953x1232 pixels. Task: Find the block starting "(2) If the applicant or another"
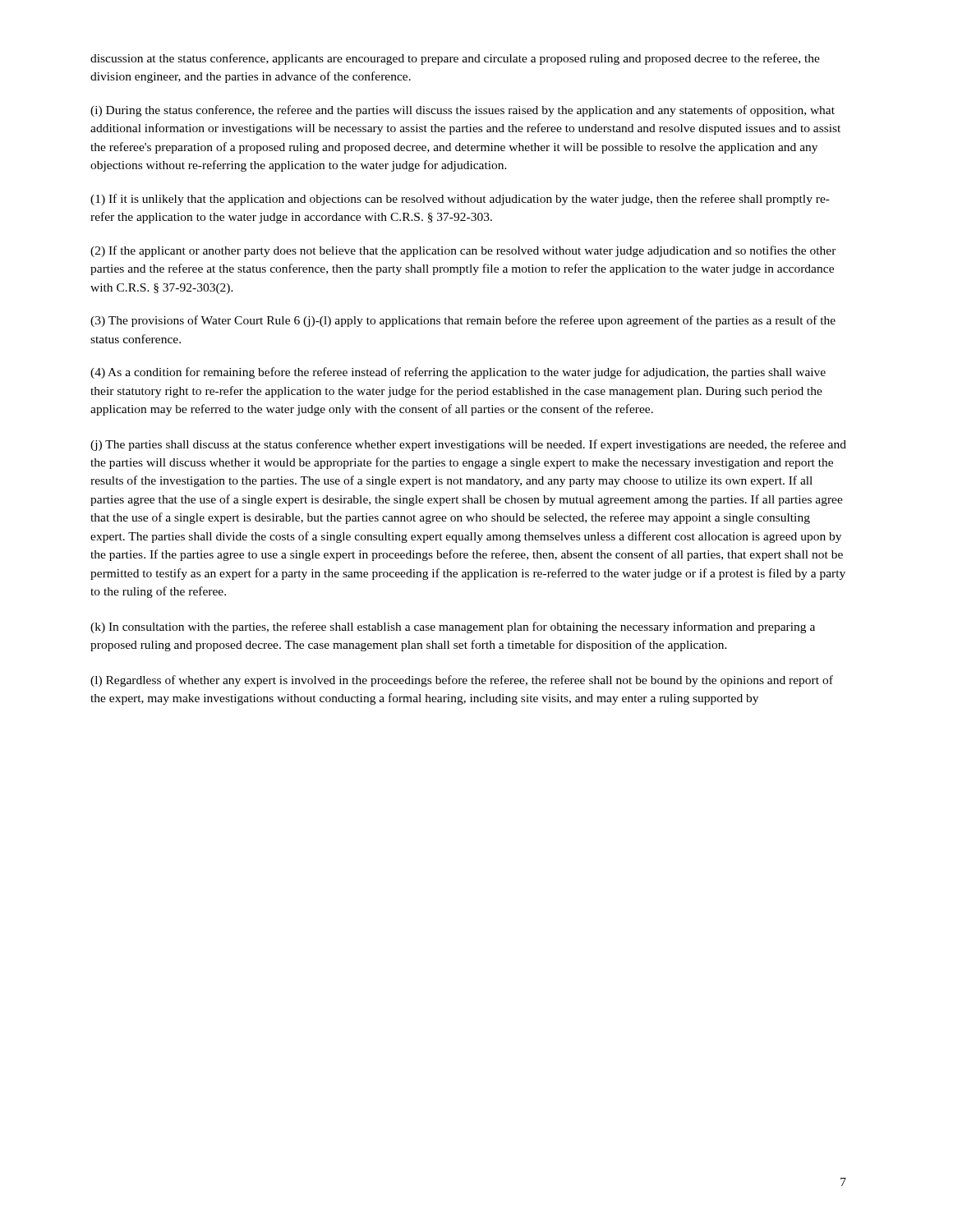click(463, 268)
